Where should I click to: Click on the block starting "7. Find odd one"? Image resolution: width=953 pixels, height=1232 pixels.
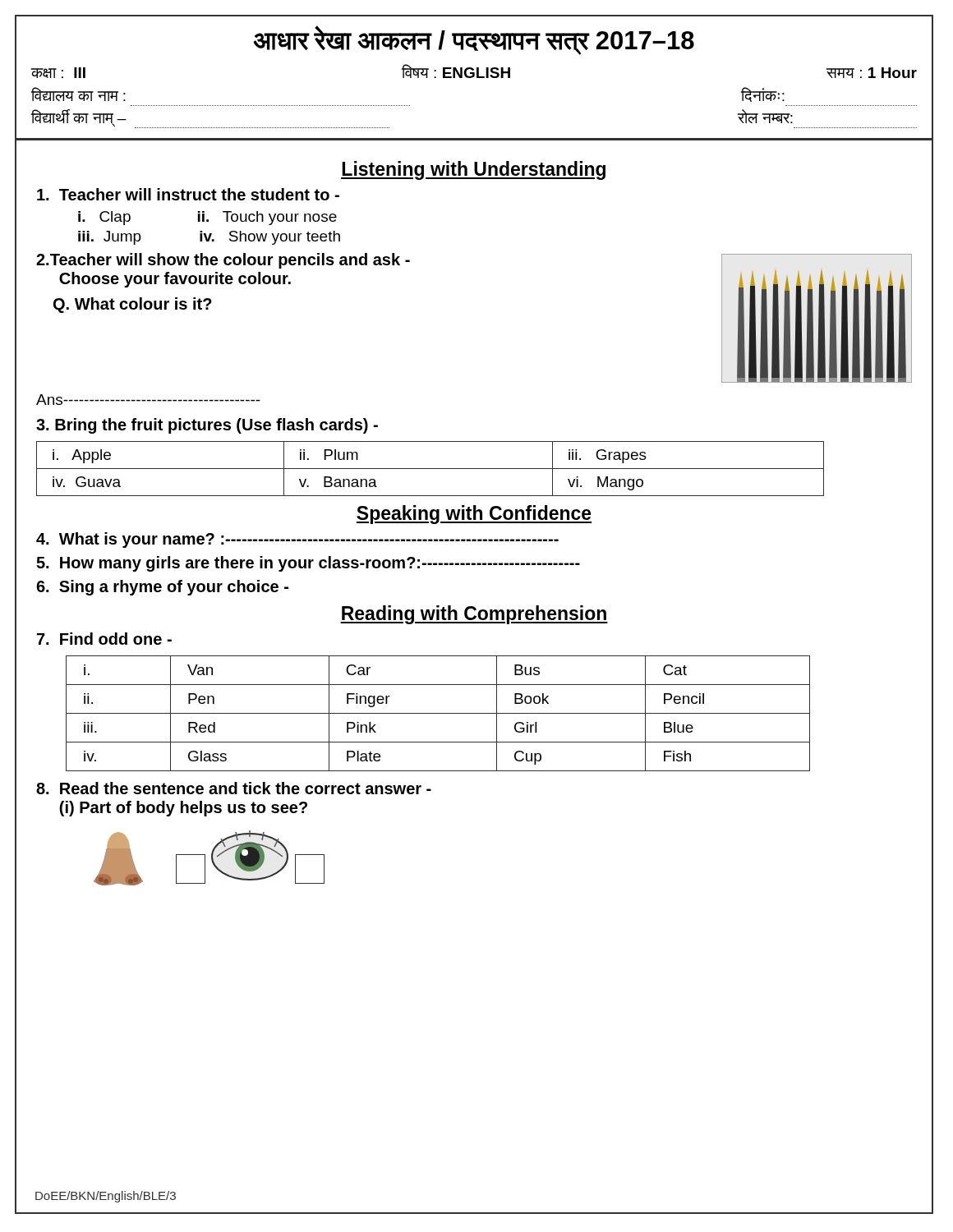[x=104, y=639]
